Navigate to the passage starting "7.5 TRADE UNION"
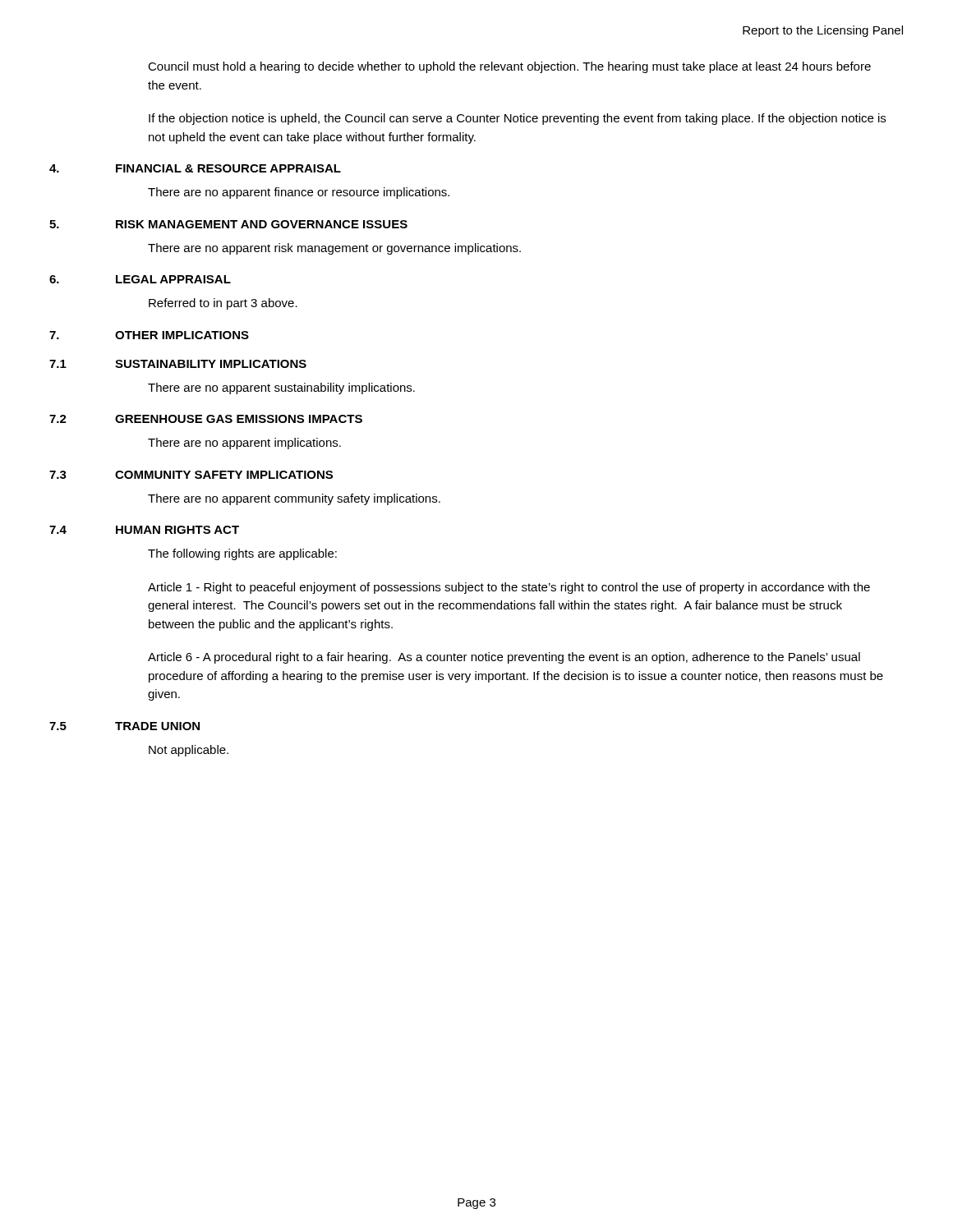The image size is (953, 1232). tap(125, 725)
